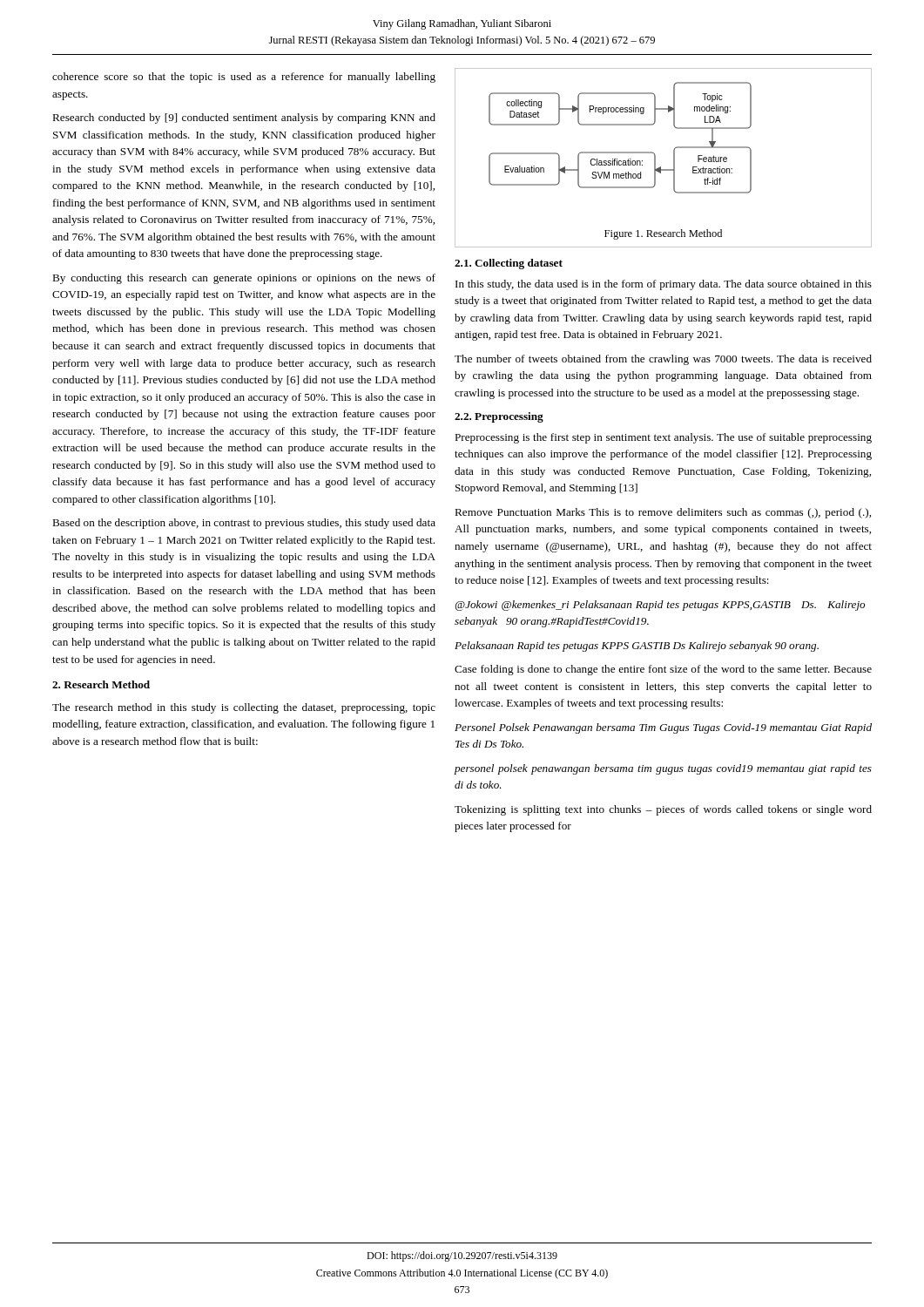Locate the block of text that opens with "Case folding is"

pos(663,686)
